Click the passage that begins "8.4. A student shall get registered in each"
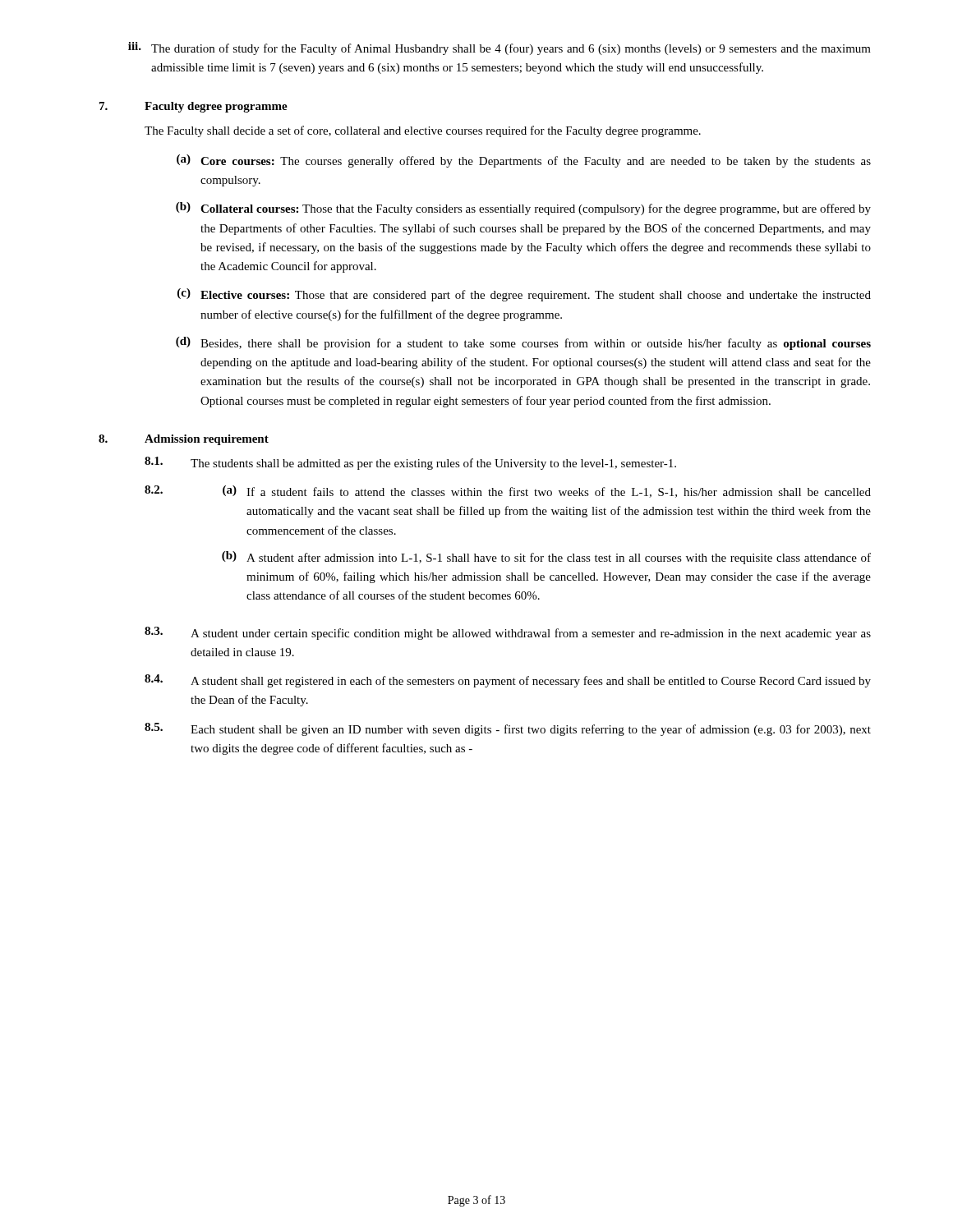 tap(508, 691)
